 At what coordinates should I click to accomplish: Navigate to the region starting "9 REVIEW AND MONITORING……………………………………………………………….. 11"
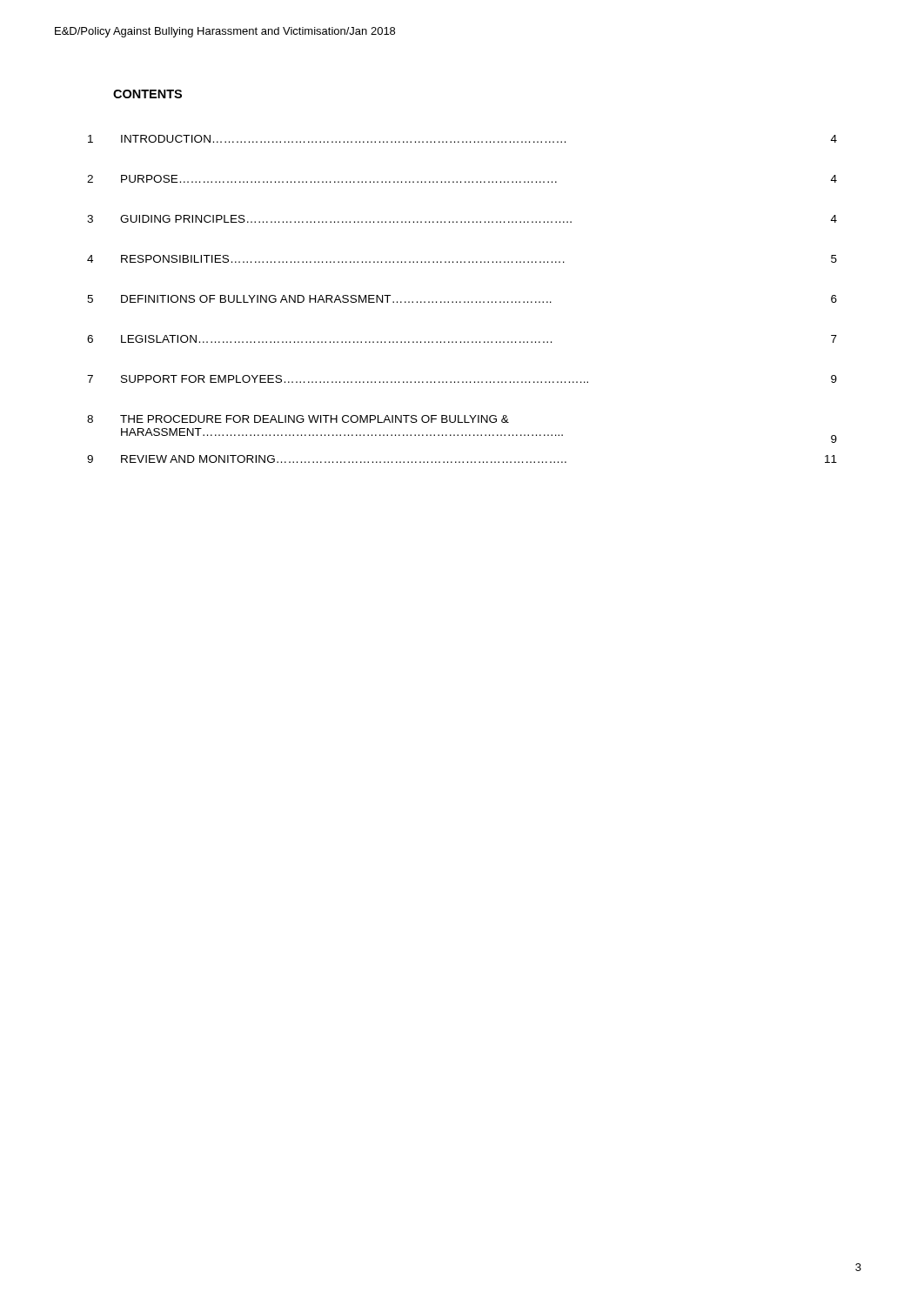[x=462, y=459]
